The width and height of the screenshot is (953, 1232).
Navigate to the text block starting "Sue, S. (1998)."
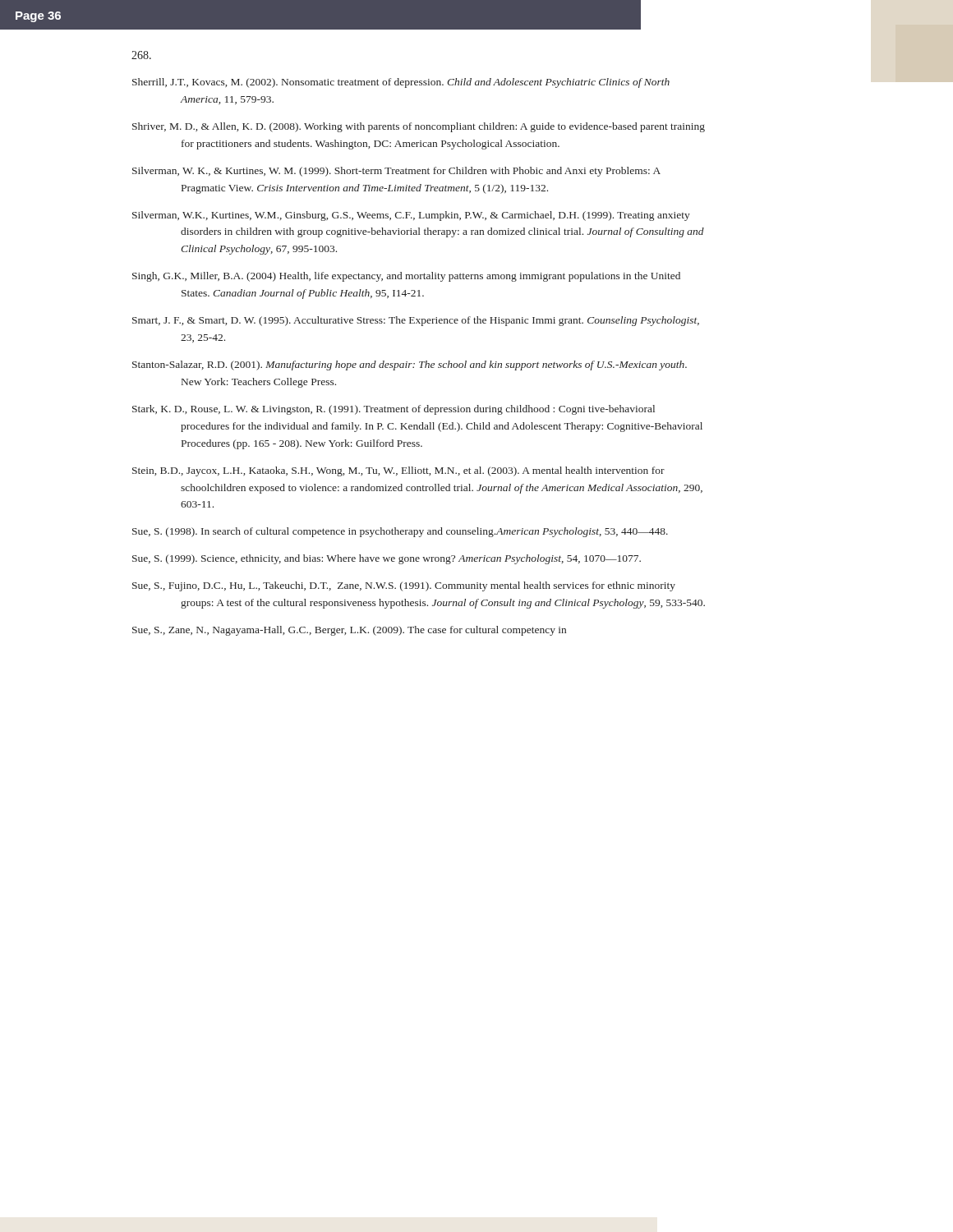pos(400,531)
